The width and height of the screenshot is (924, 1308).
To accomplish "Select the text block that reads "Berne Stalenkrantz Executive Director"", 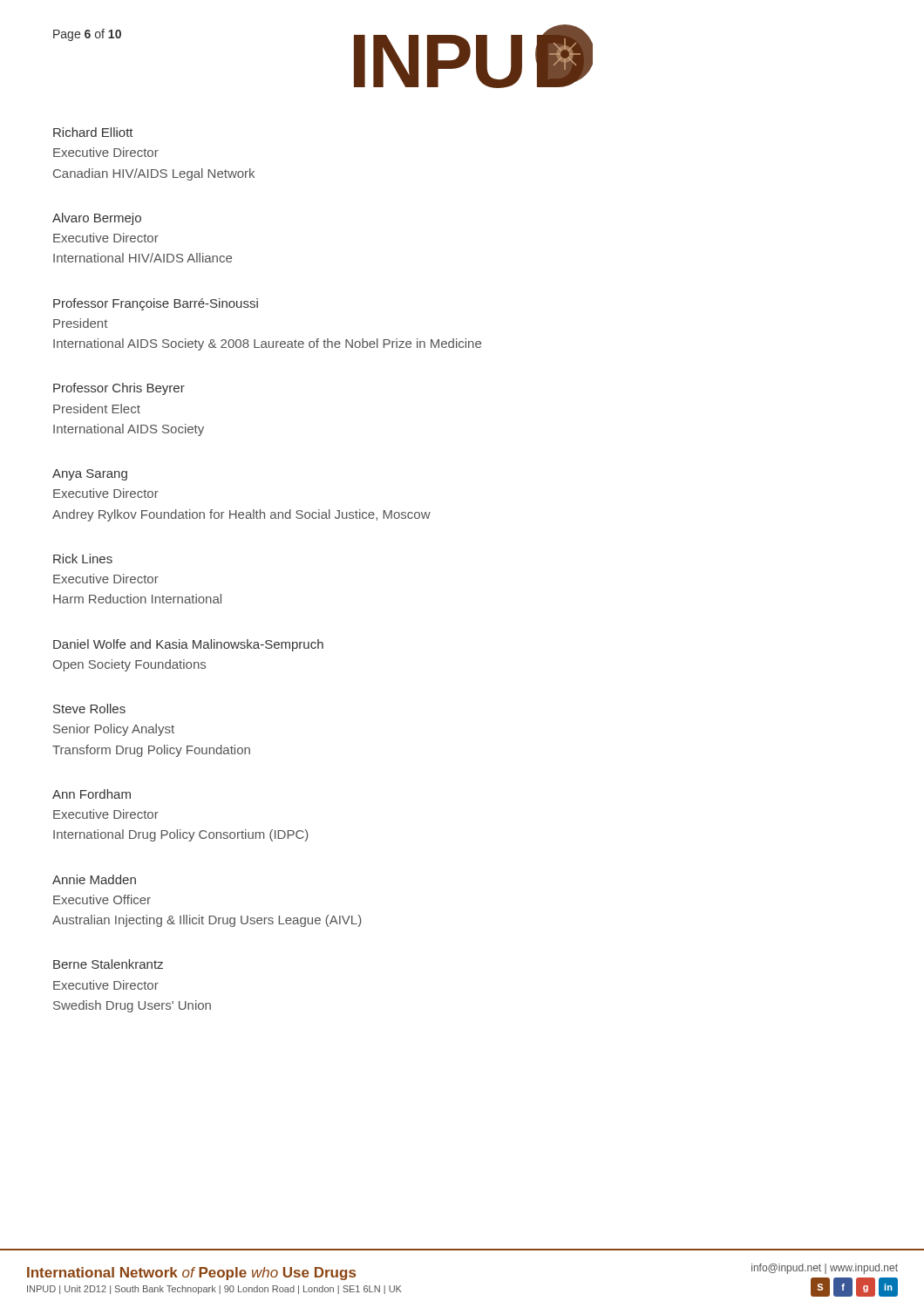I will [x=108, y=964].
